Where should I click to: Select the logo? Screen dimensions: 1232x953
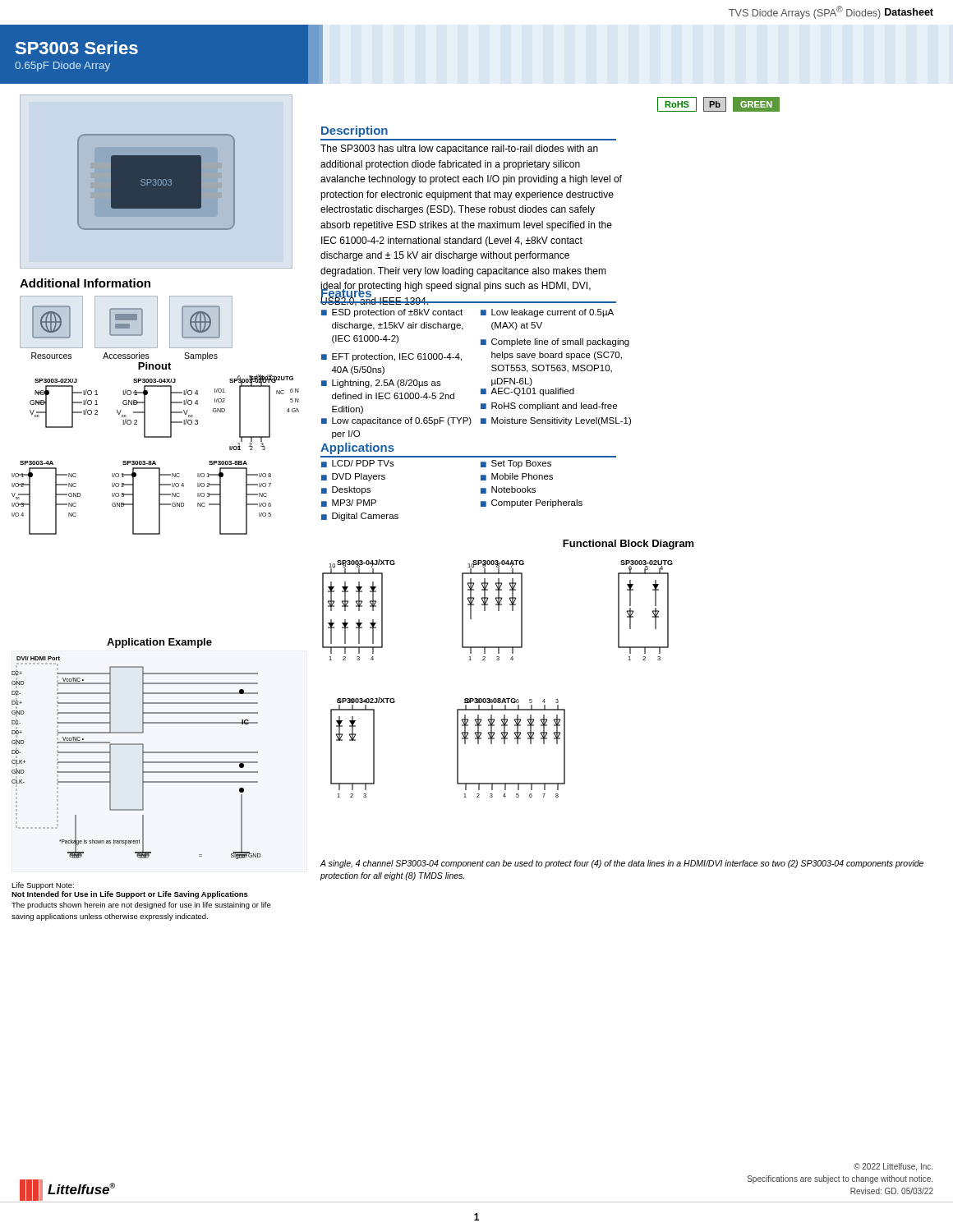click(67, 1190)
